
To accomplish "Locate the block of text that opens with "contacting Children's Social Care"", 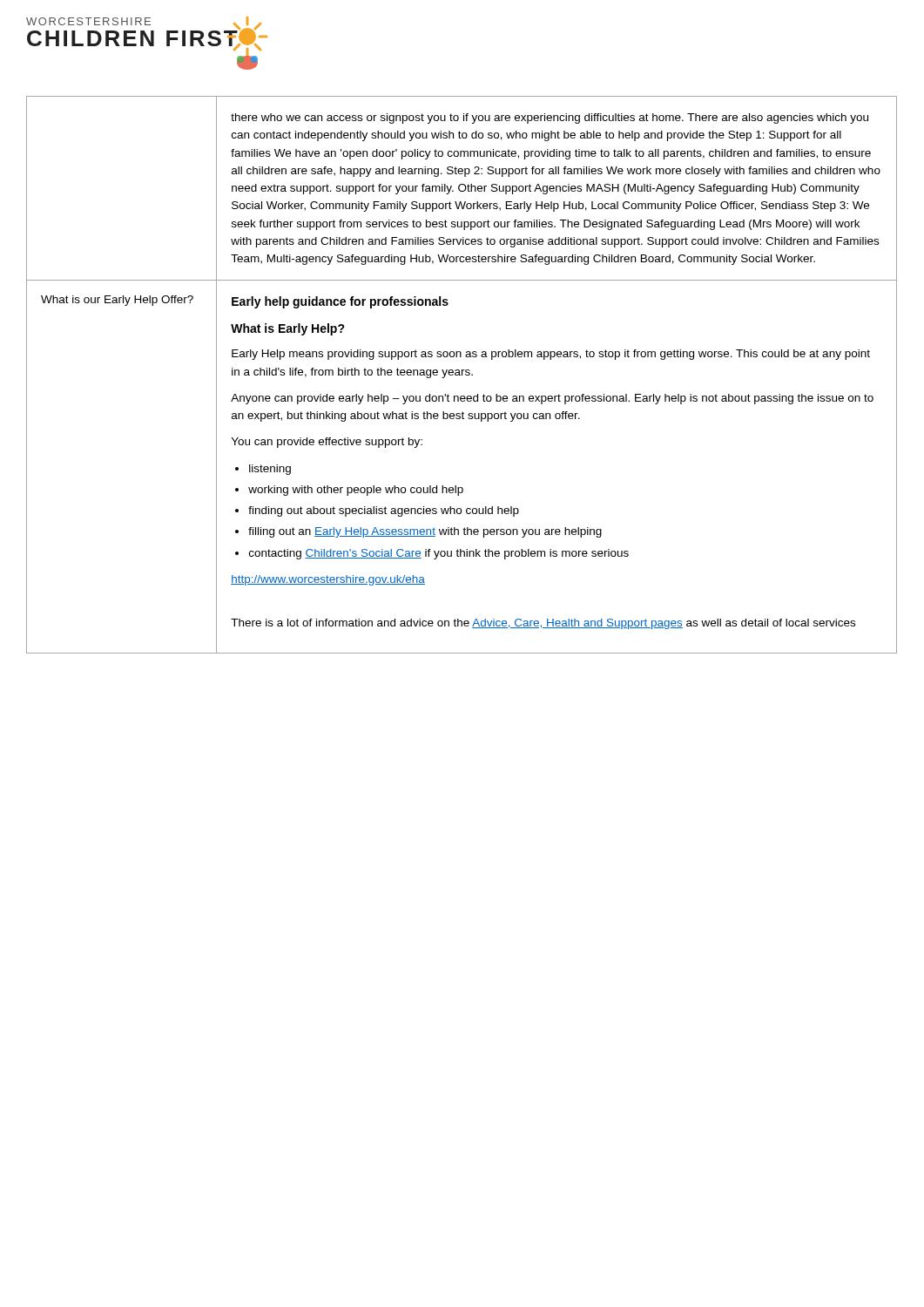I will pos(439,552).
